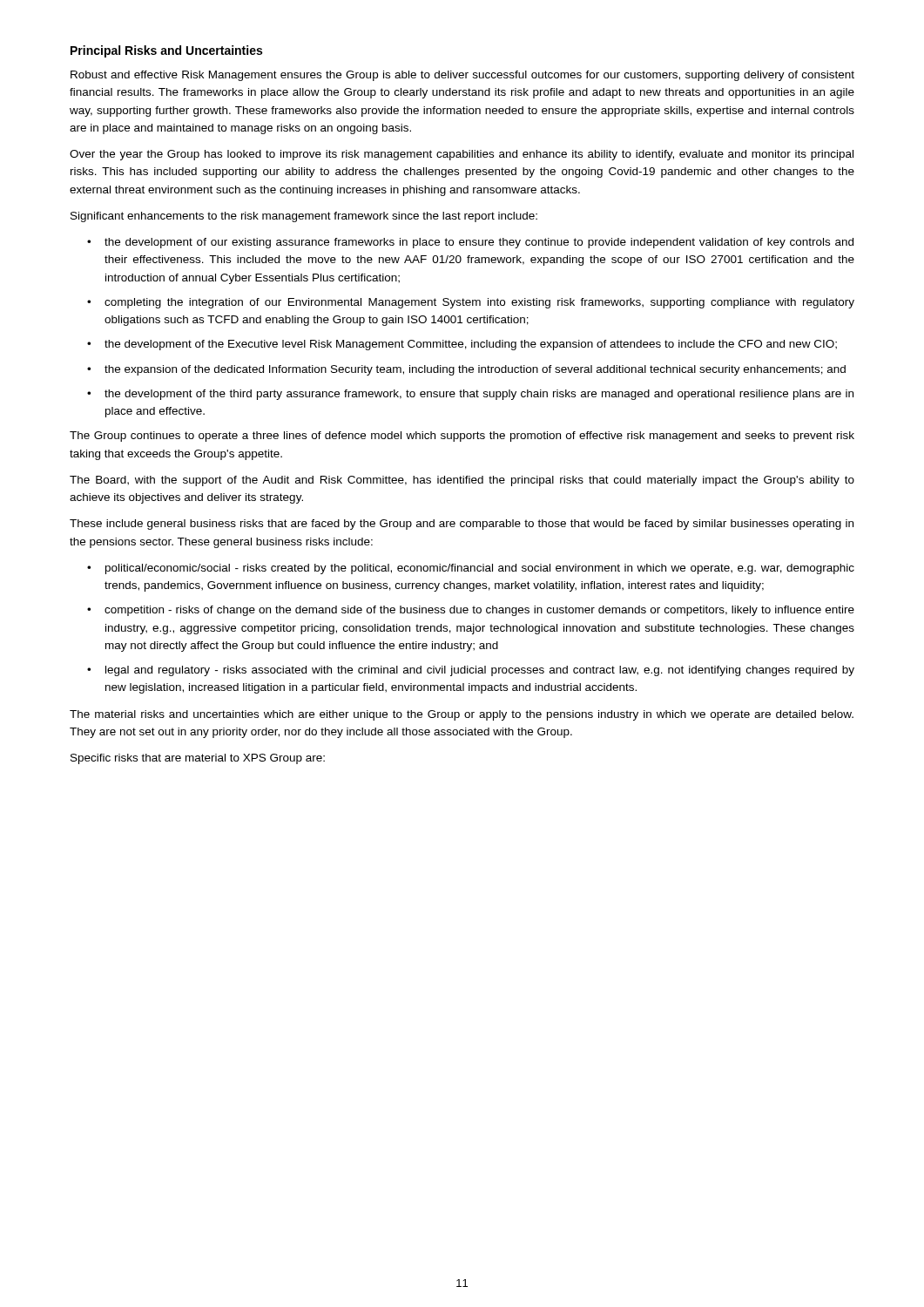
Task: Find the block on this page that starts "The Group continues to operate a three"
Action: [x=462, y=444]
